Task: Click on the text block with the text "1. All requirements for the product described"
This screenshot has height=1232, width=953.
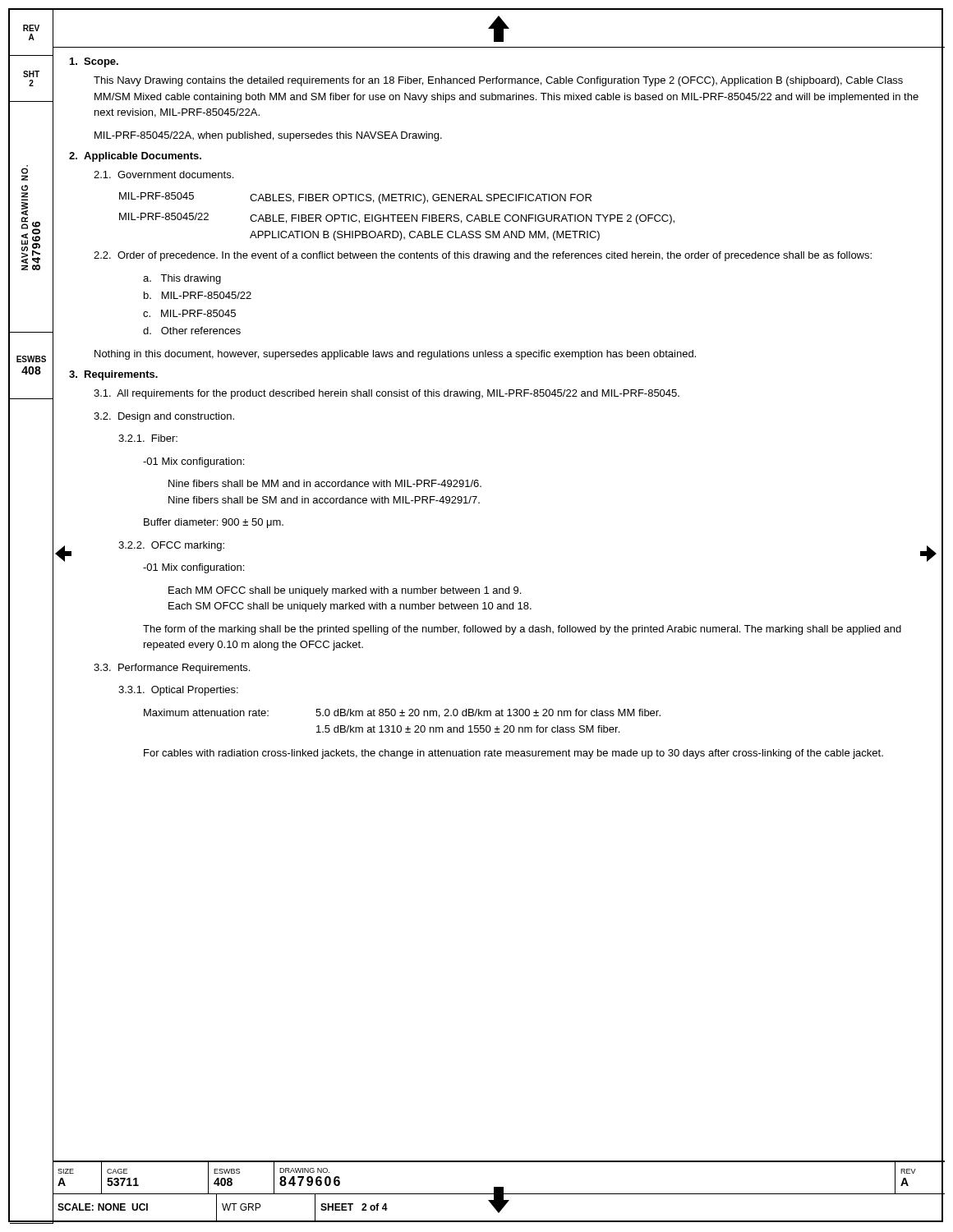Action: click(x=387, y=393)
